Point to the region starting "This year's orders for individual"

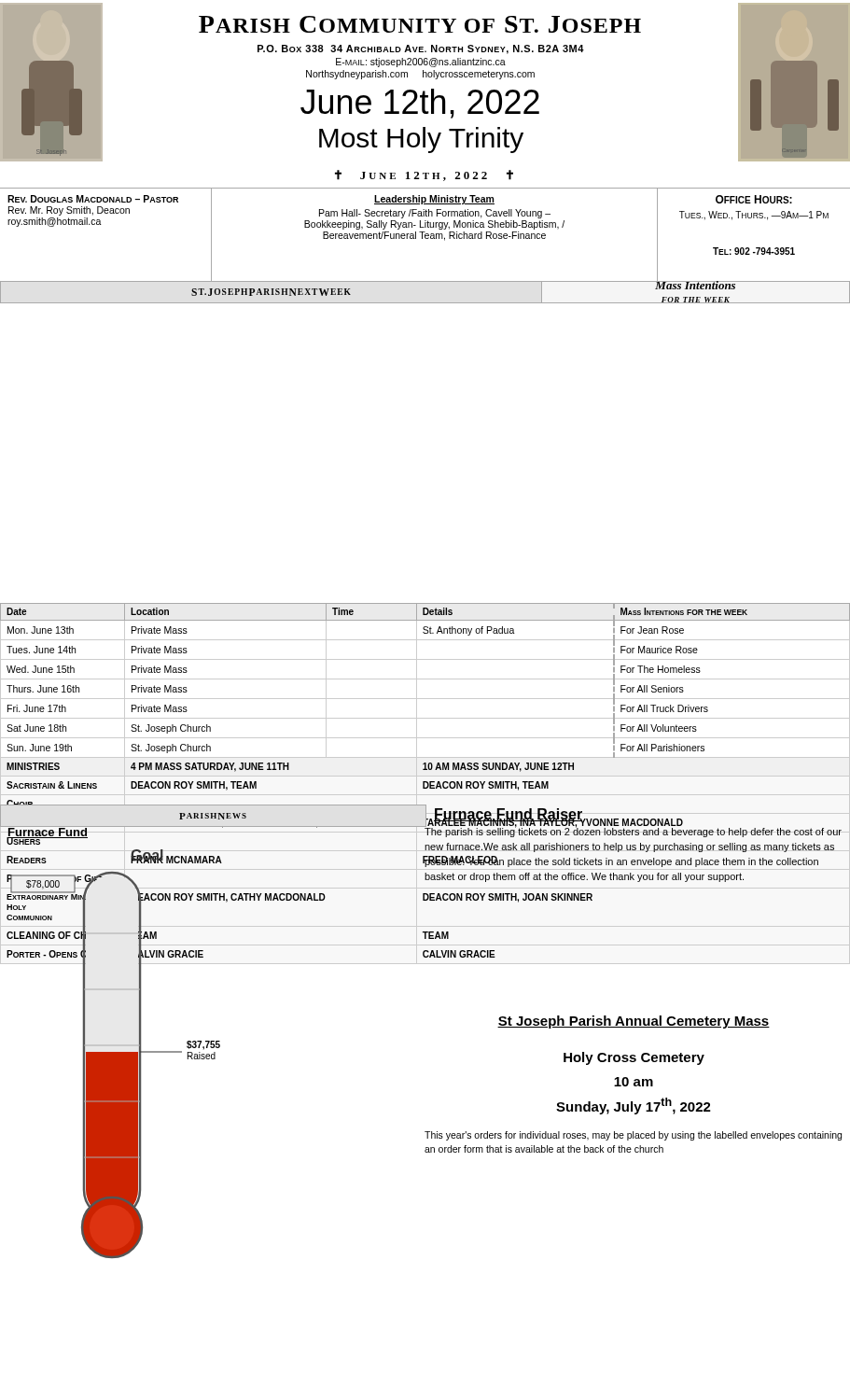(x=634, y=1142)
